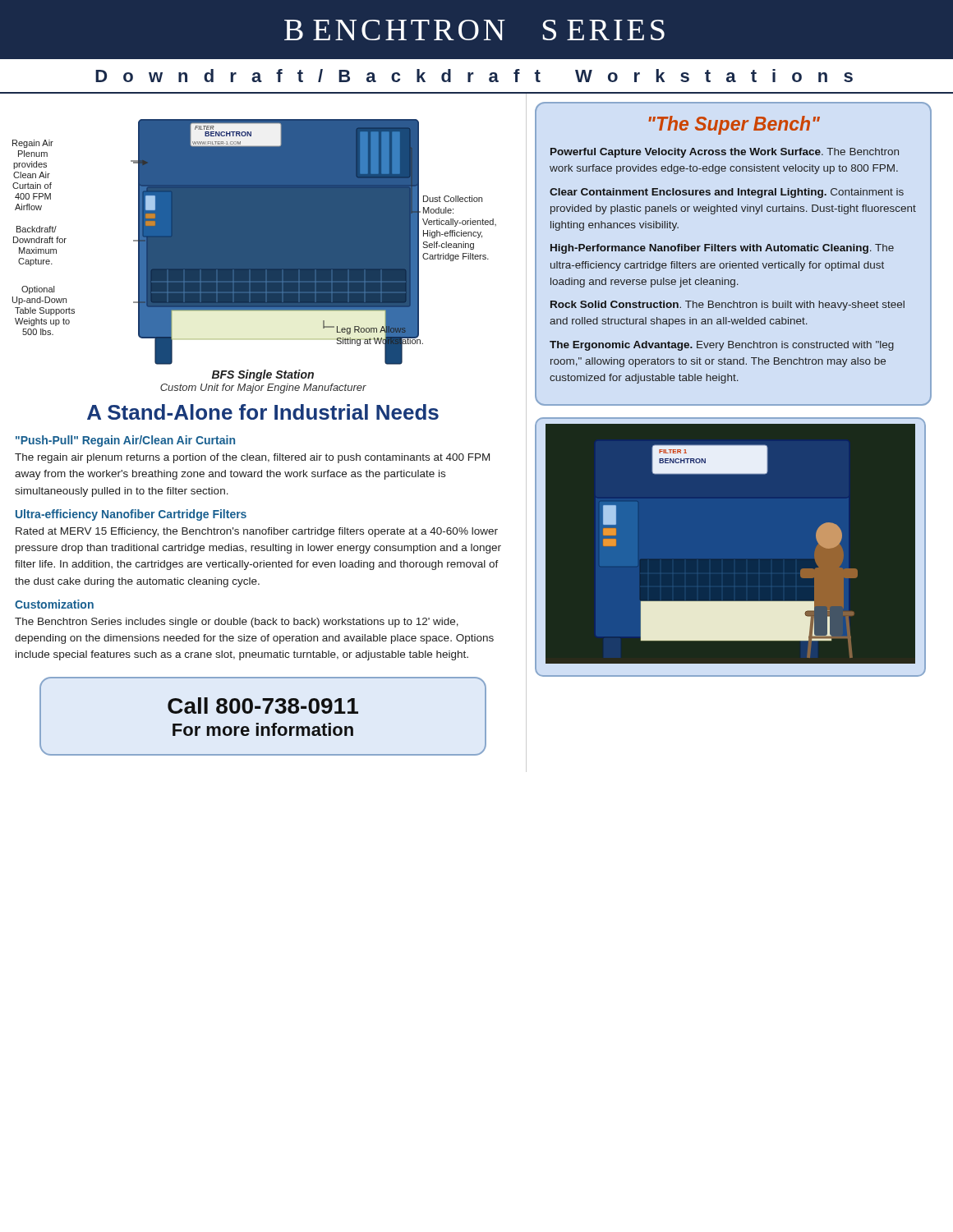Find the element starting ""Push-Pull" Regain Air/Clean Air Curtain"

(x=125, y=440)
